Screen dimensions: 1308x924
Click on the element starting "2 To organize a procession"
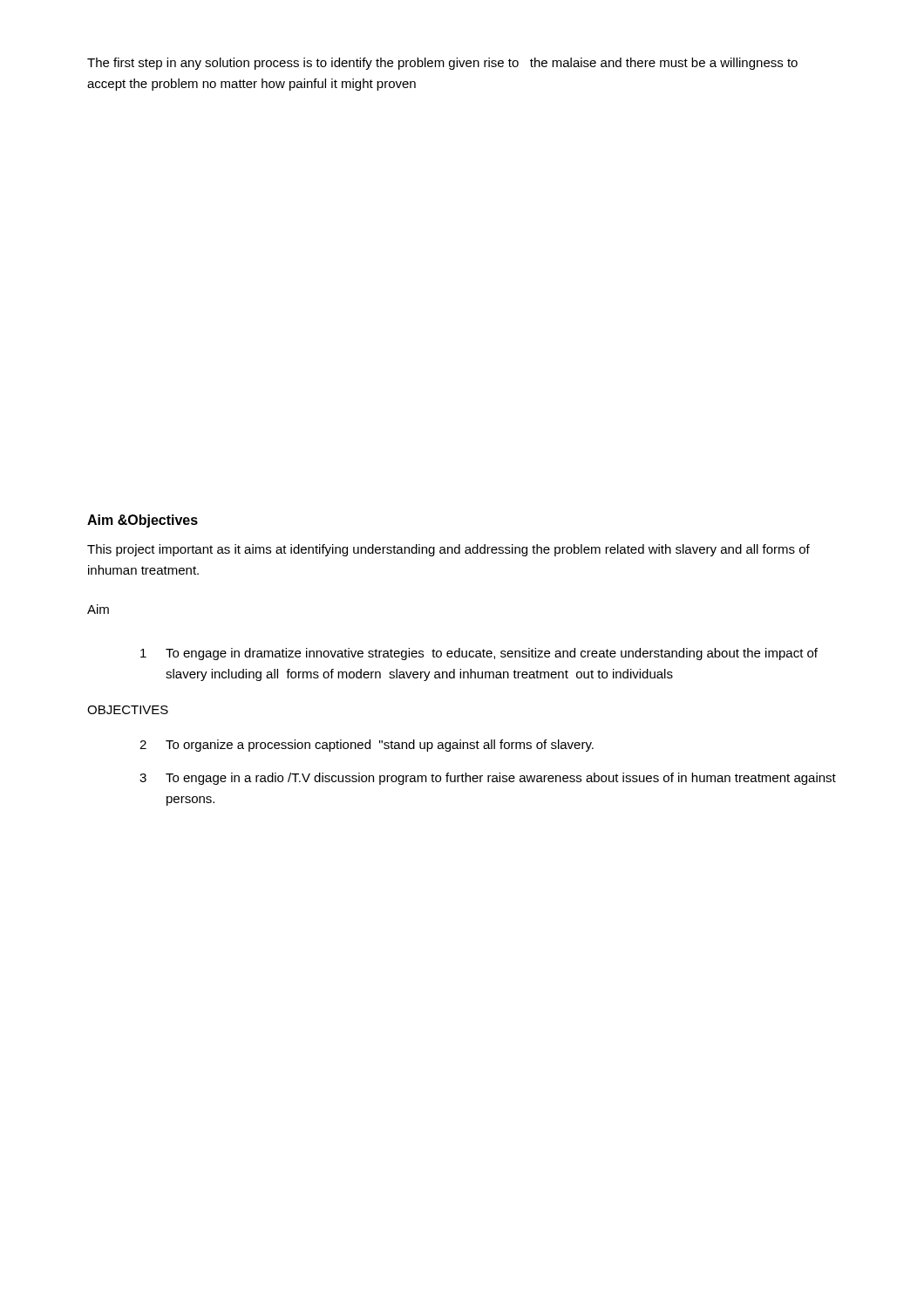[x=367, y=745]
